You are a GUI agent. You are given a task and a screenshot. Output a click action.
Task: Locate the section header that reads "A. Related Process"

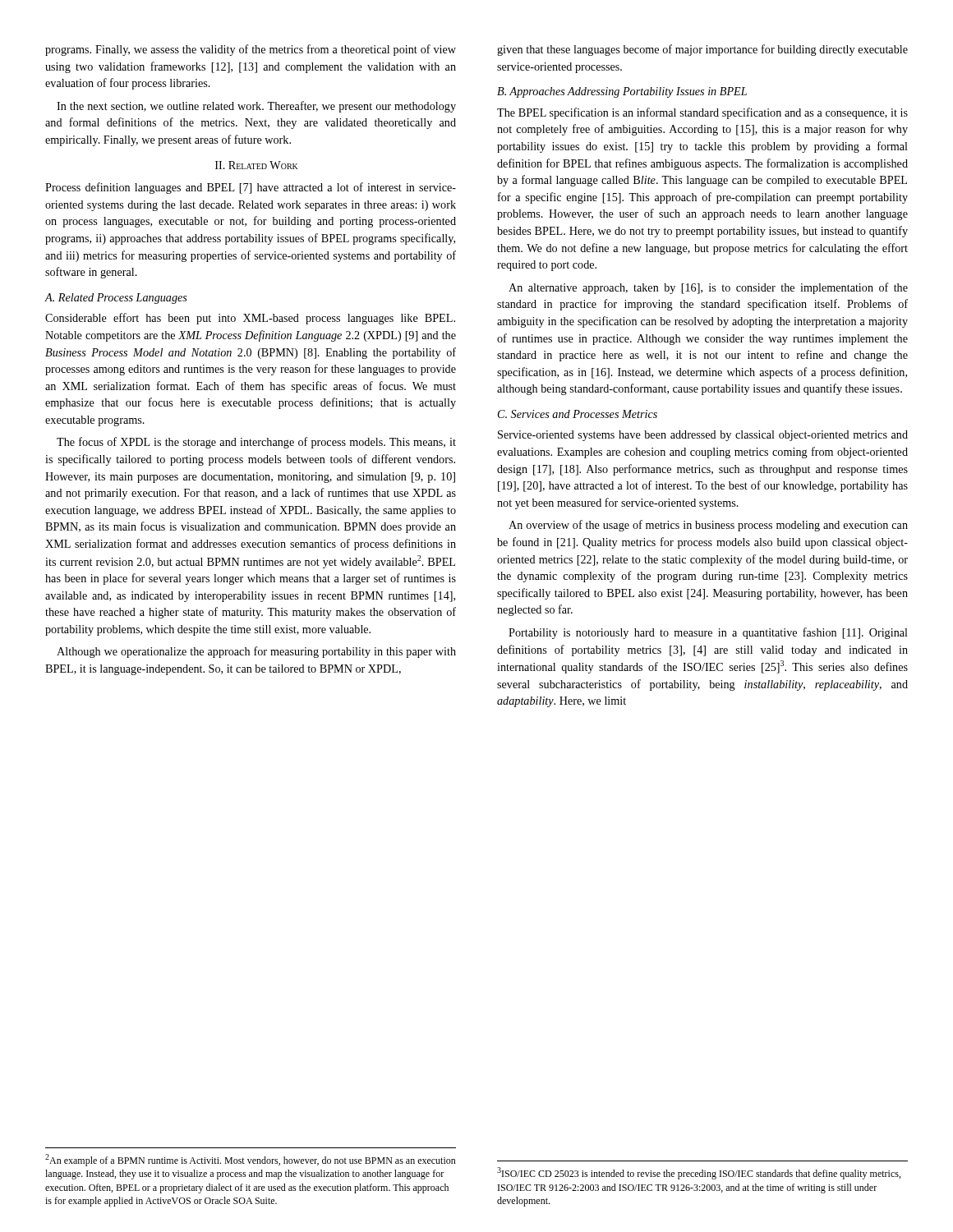point(116,299)
